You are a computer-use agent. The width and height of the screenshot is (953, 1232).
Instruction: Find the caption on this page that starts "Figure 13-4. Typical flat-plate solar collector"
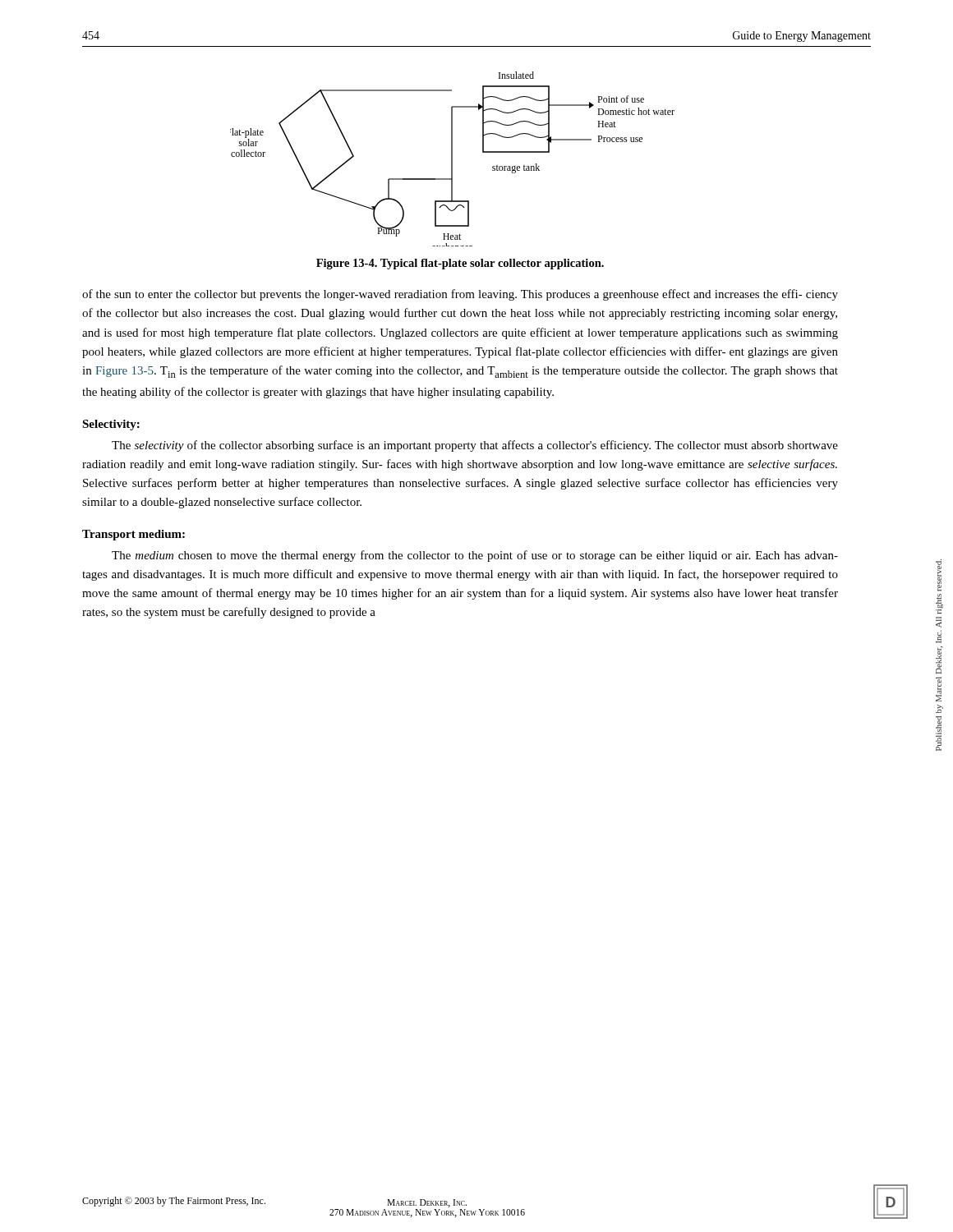click(460, 263)
